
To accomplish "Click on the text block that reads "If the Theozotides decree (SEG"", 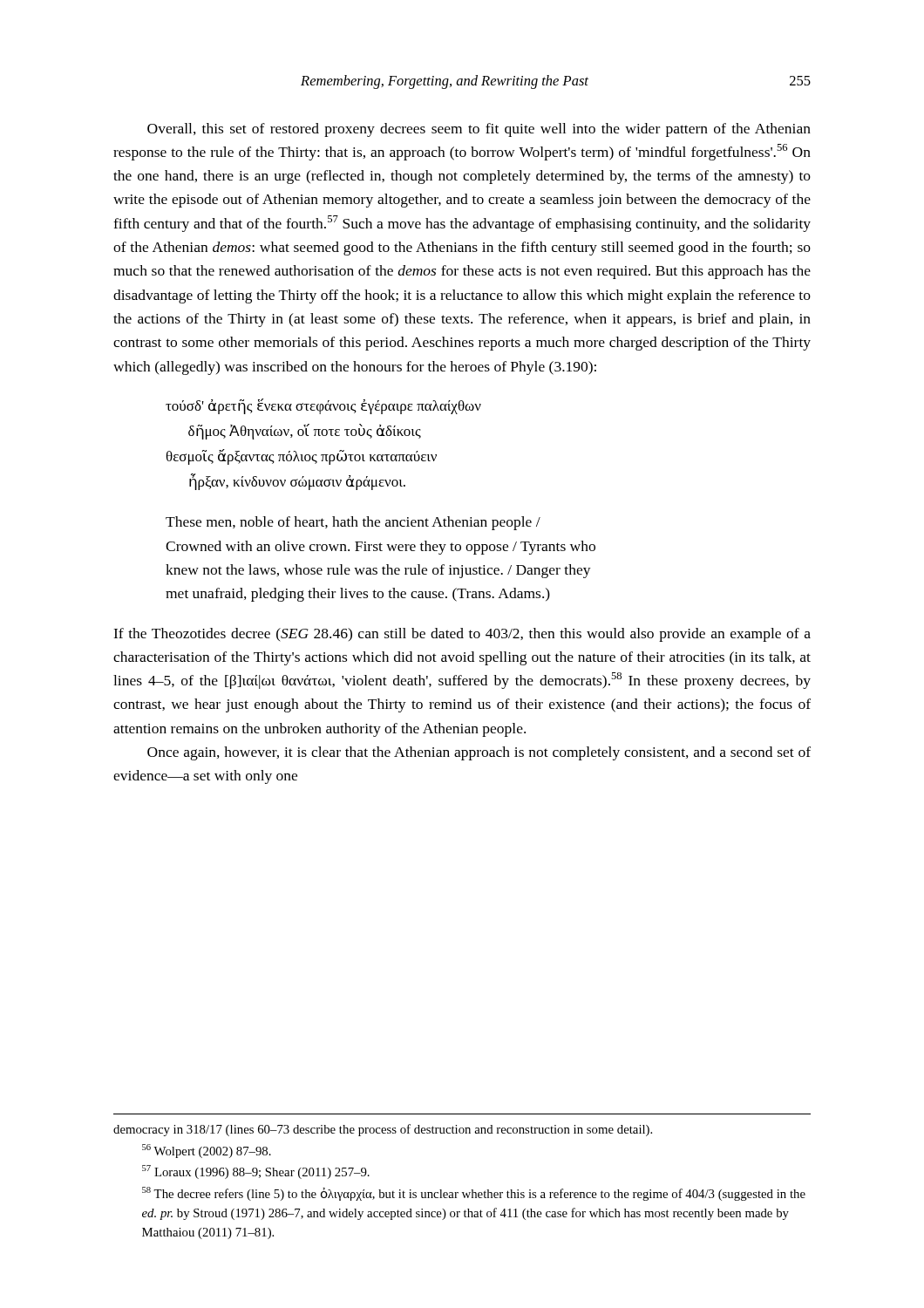I will tap(462, 681).
